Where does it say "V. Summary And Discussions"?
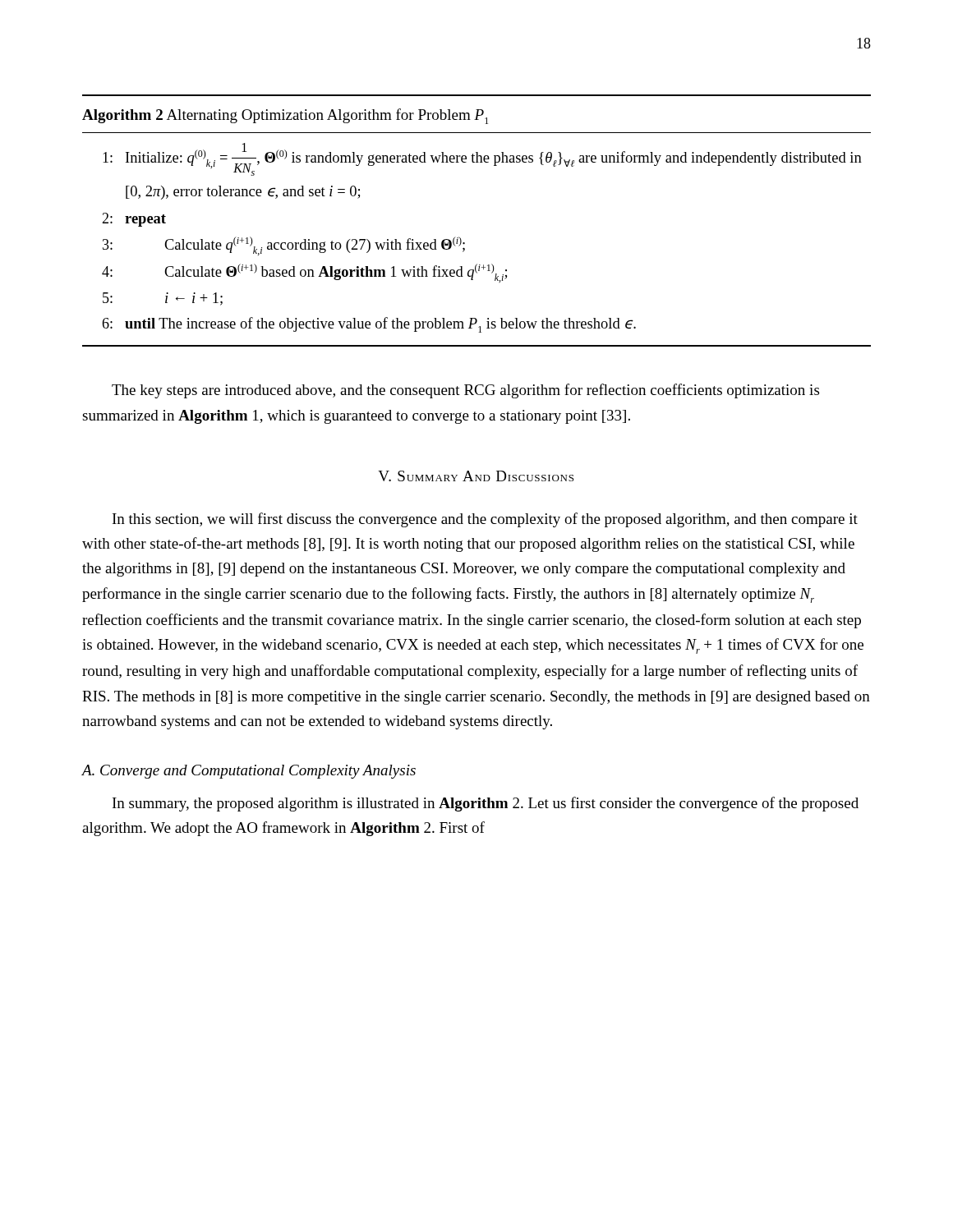Screen dimensions: 1232x953 click(x=476, y=476)
